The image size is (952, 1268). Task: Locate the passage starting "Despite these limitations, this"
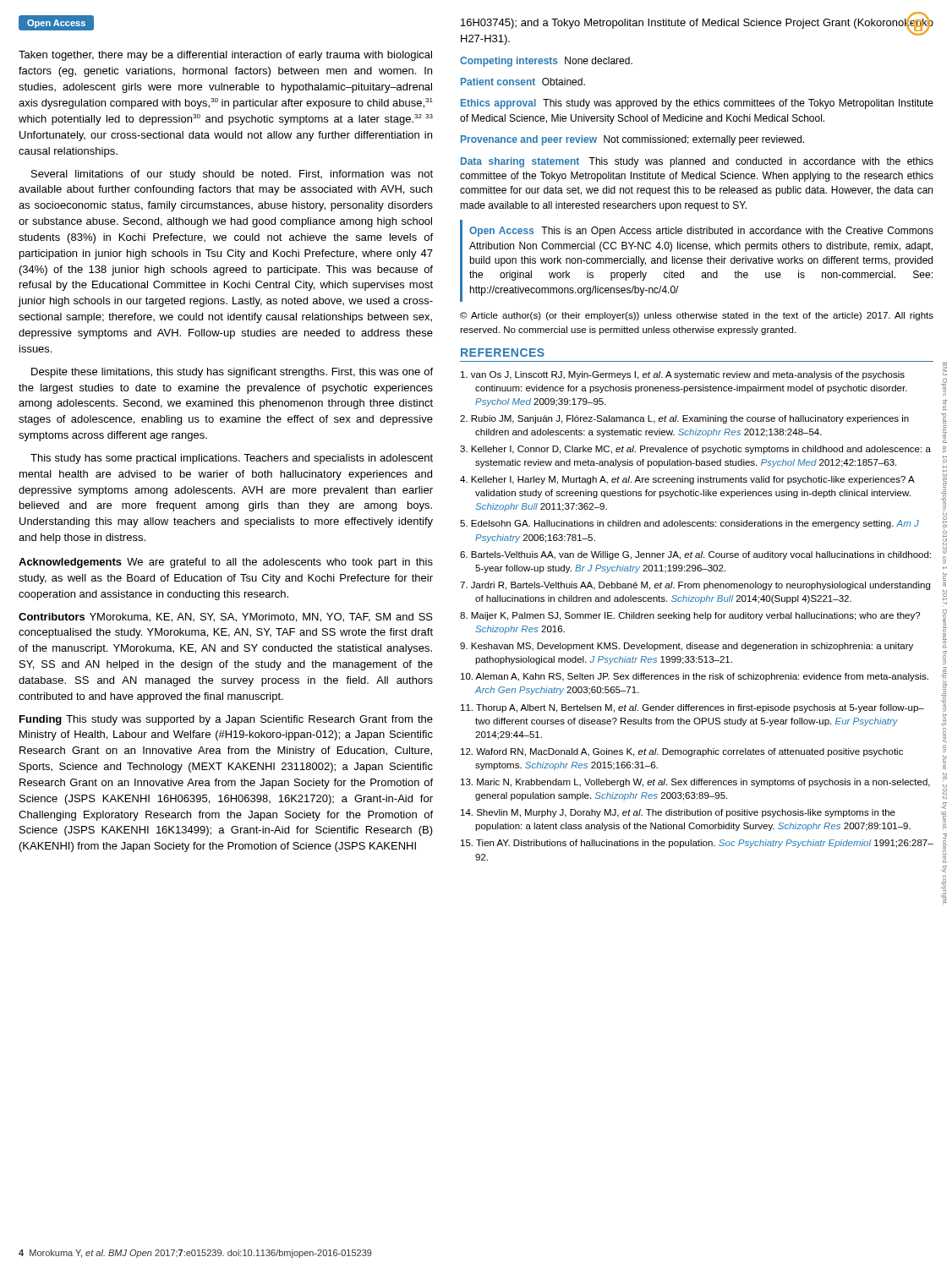tap(226, 404)
